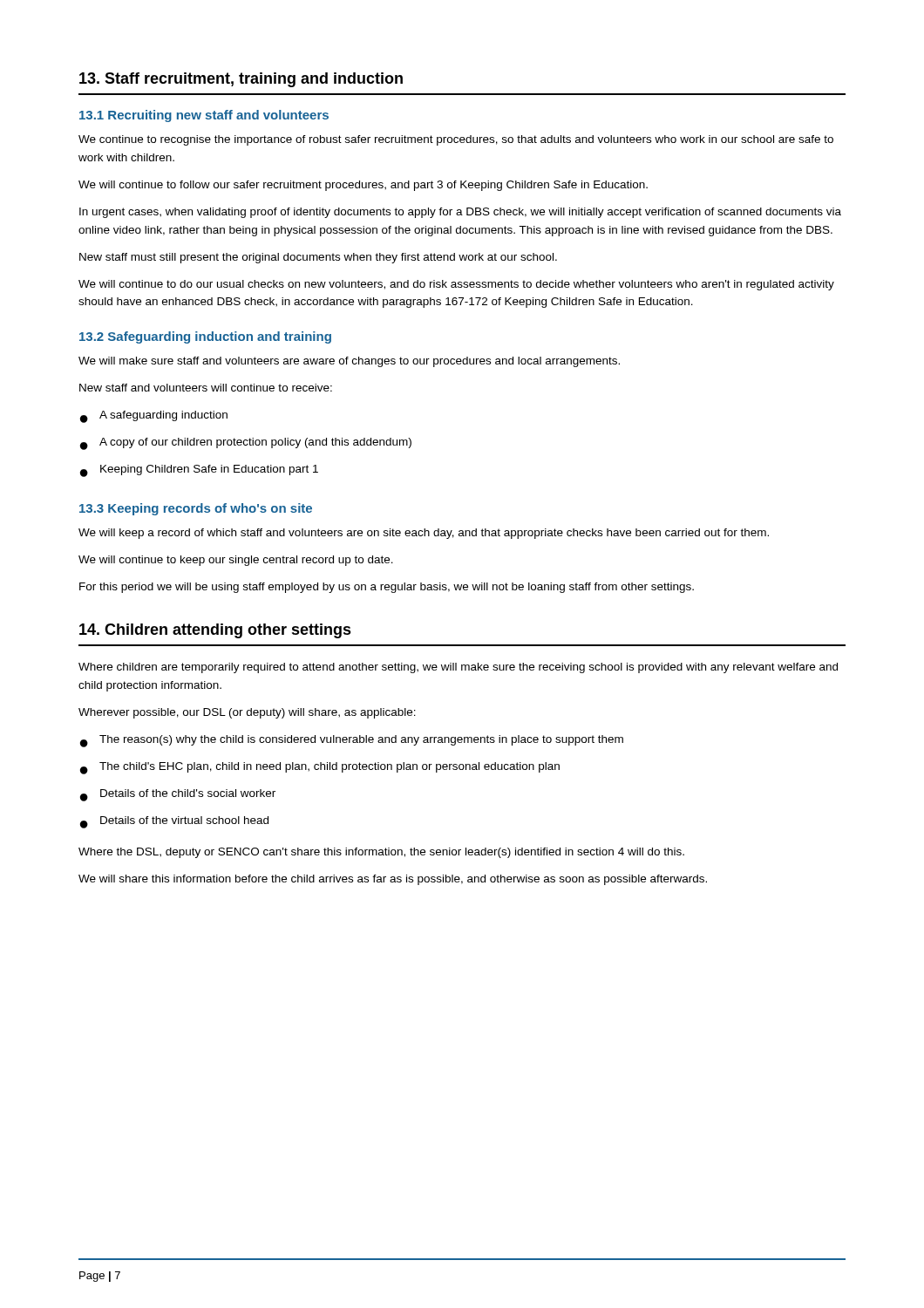Viewport: 924px width, 1308px height.
Task: Find the section header that reads "13. Staff recruitment, training and"
Action: click(241, 78)
